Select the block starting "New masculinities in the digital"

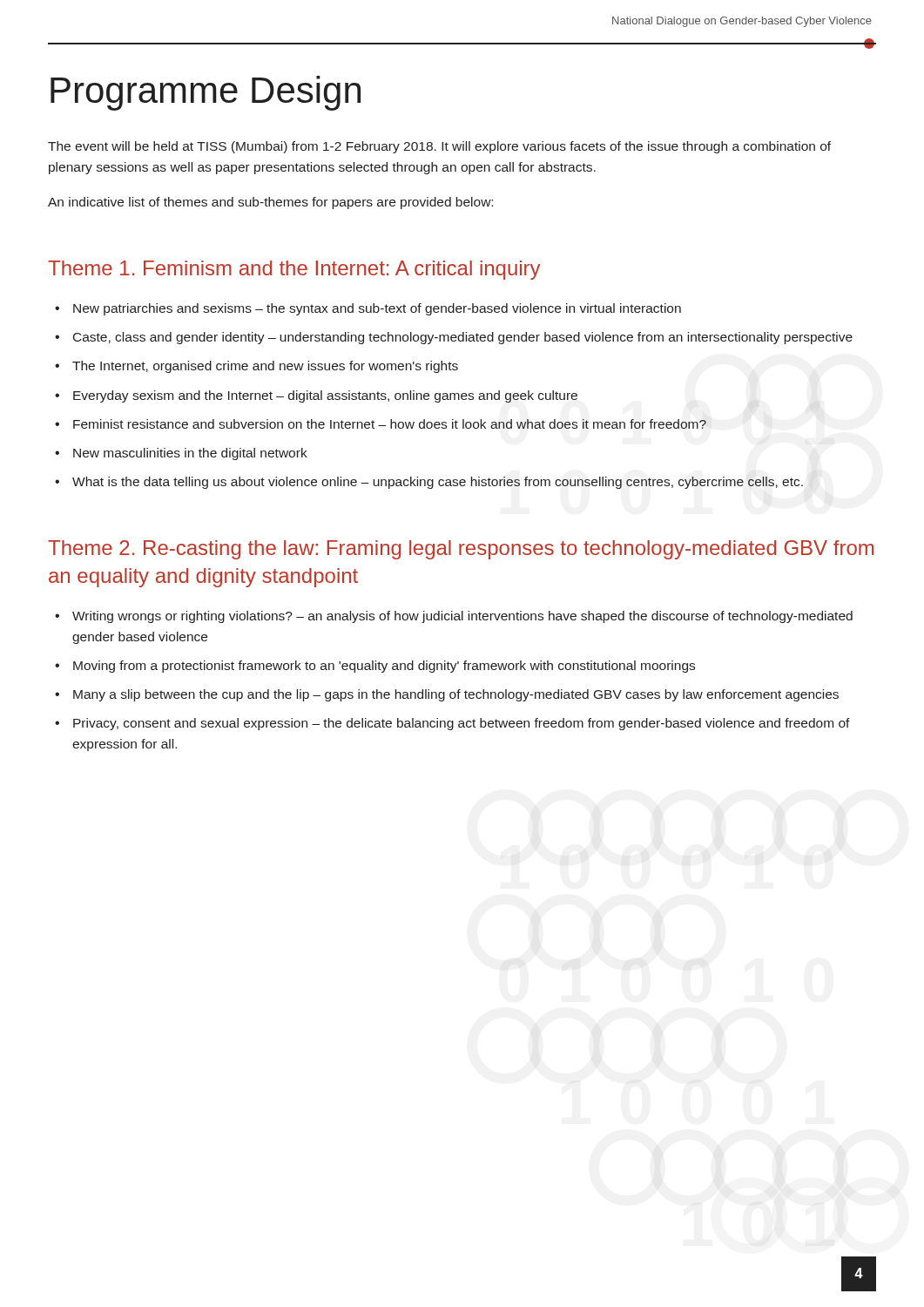(x=181, y=454)
